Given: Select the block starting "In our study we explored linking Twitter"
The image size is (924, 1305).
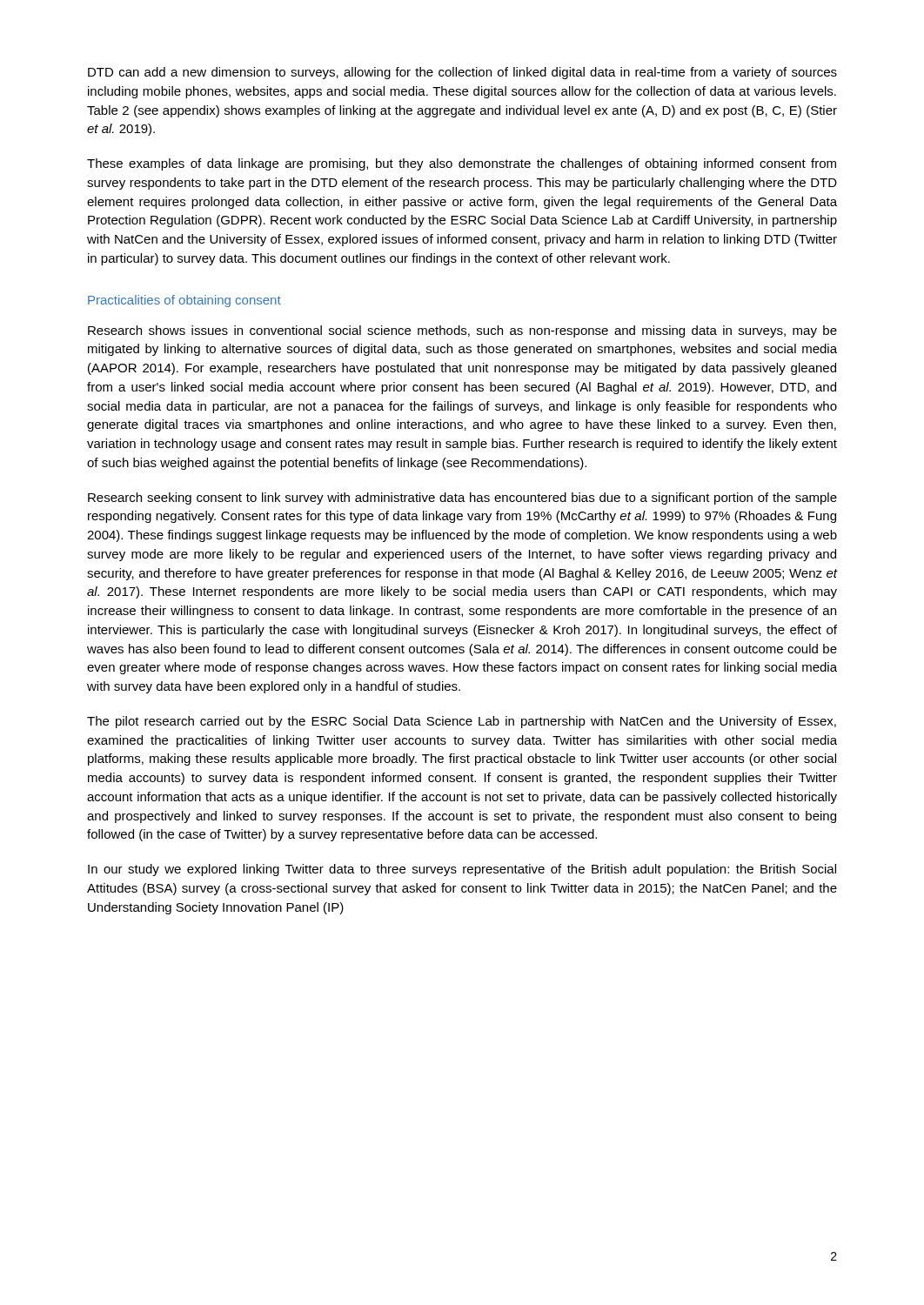Looking at the screenshot, I should pos(462,888).
